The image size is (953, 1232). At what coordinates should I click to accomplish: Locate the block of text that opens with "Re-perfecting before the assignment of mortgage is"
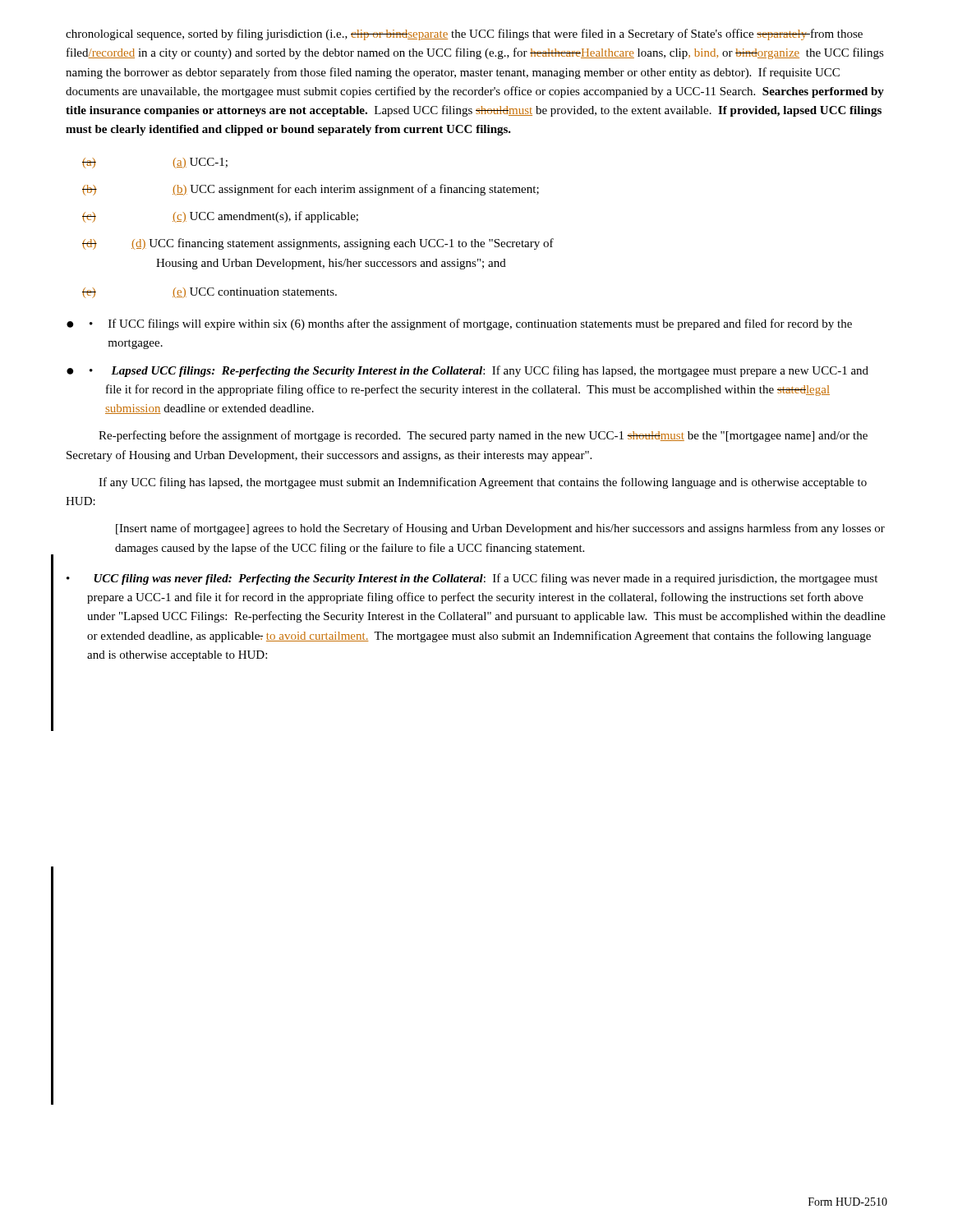click(x=467, y=445)
